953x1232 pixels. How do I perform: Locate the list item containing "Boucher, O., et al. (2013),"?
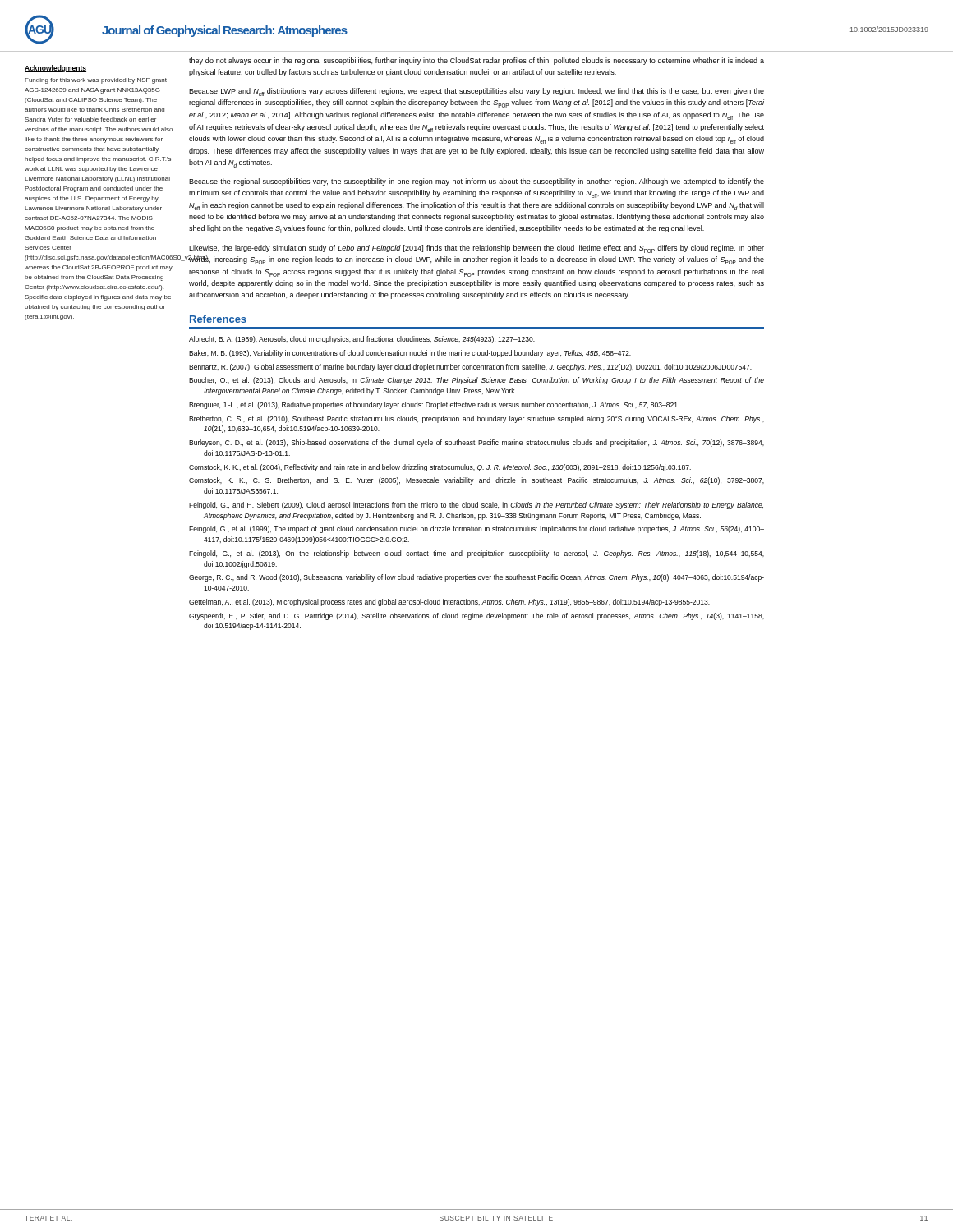coord(476,386)
